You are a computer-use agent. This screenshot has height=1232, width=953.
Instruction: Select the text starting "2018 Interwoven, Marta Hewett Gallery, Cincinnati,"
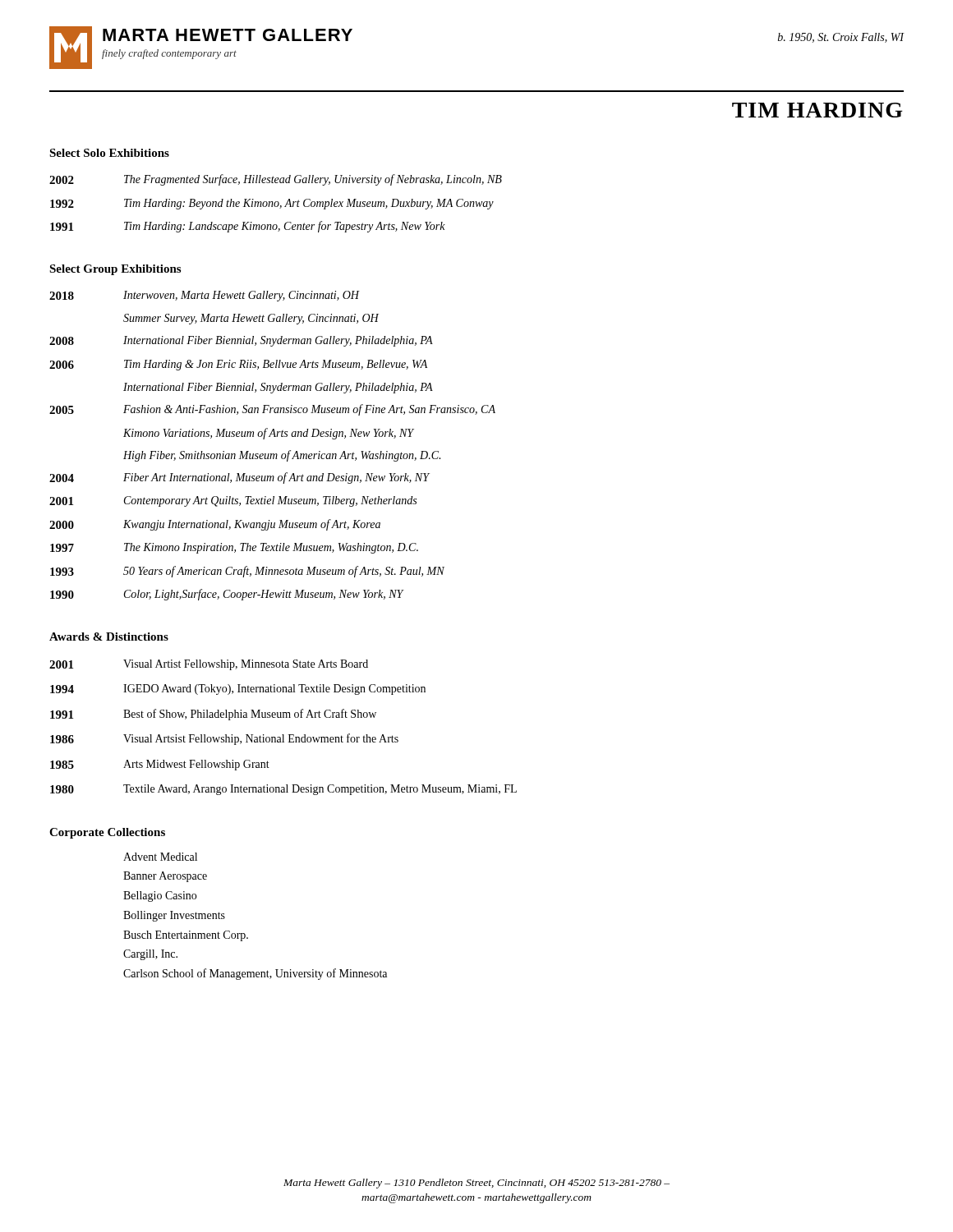tap(205, 296)
